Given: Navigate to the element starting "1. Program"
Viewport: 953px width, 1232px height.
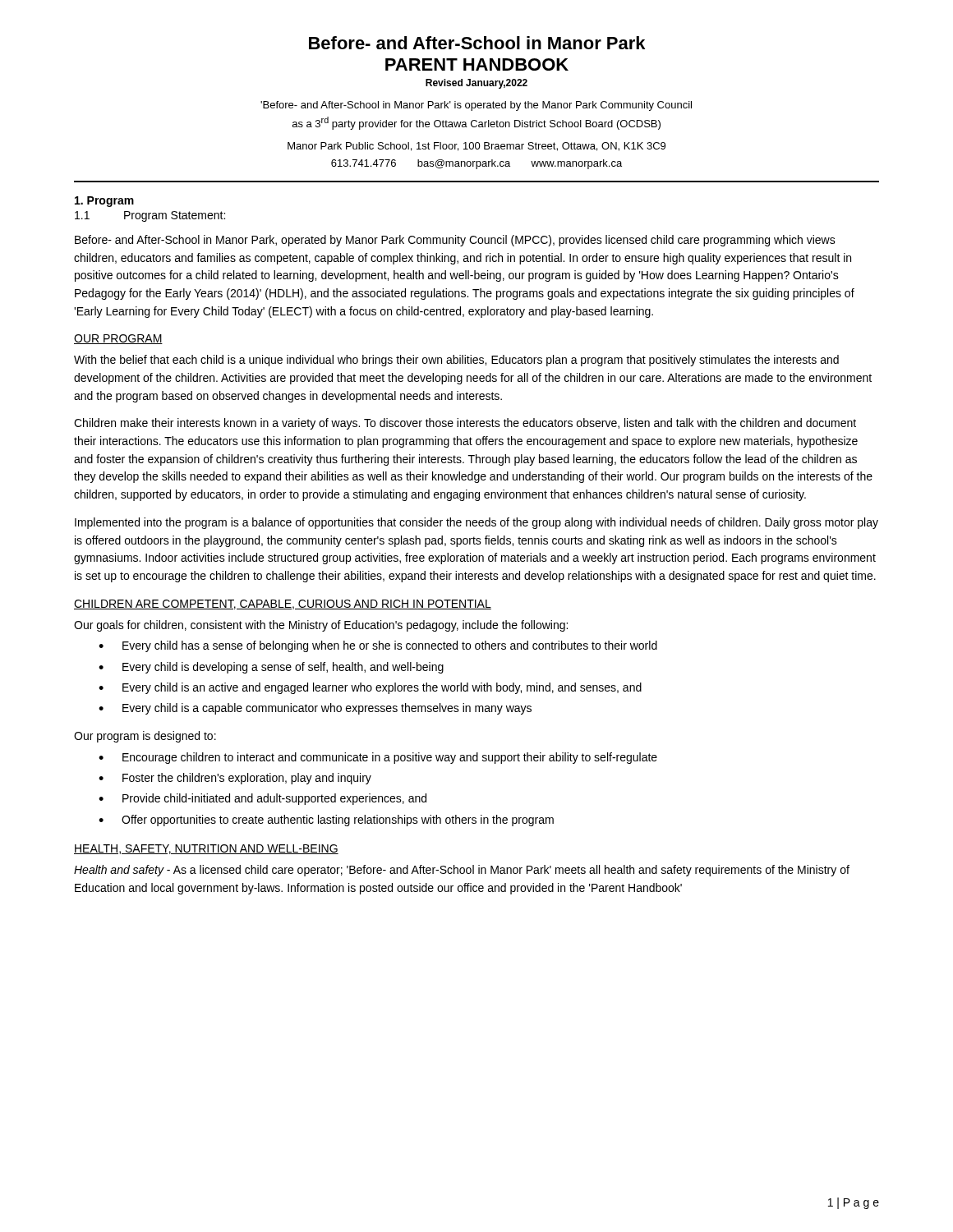Looking at the screenshot, I should [104, 200].
